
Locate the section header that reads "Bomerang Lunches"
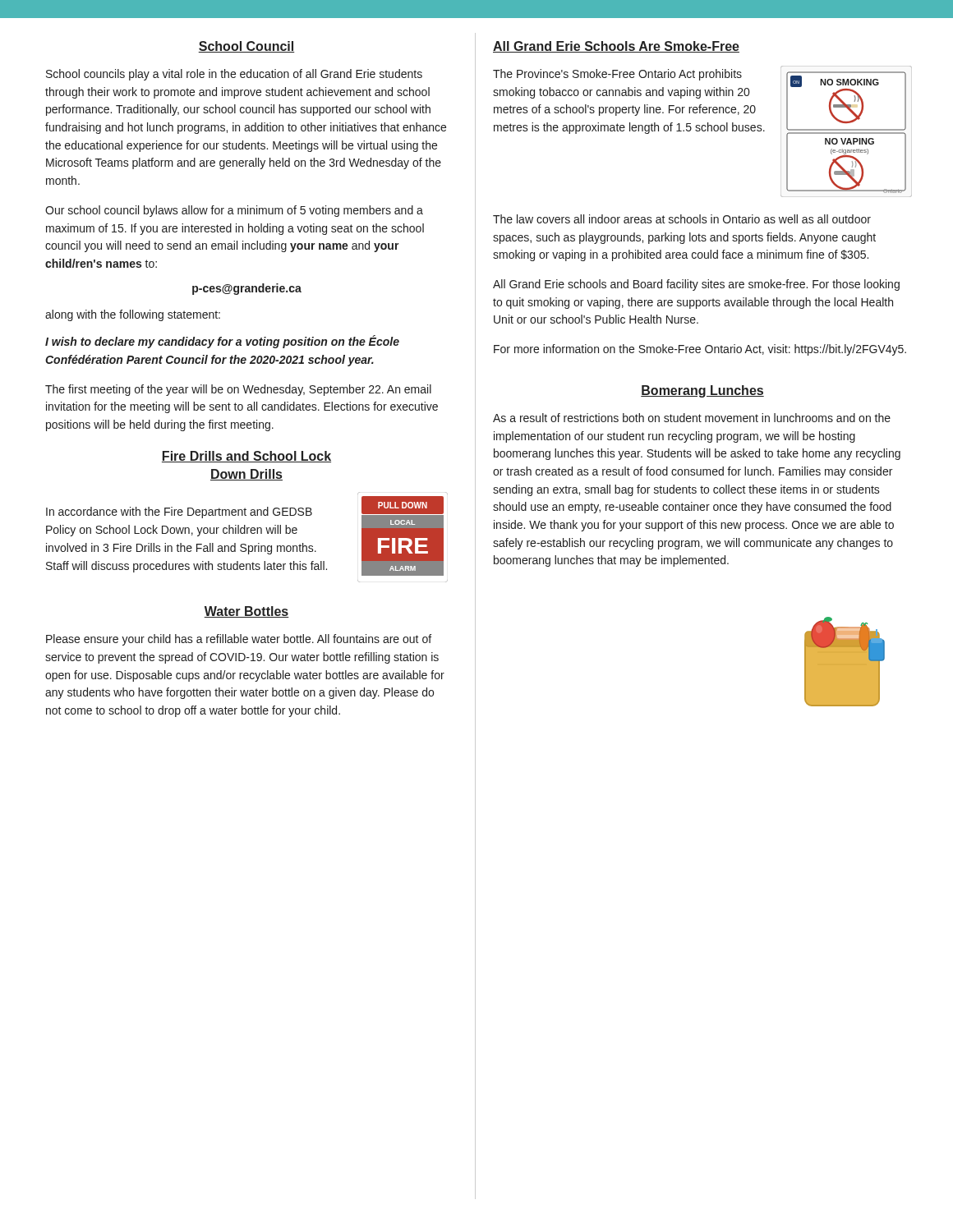[x=702, y=391]
